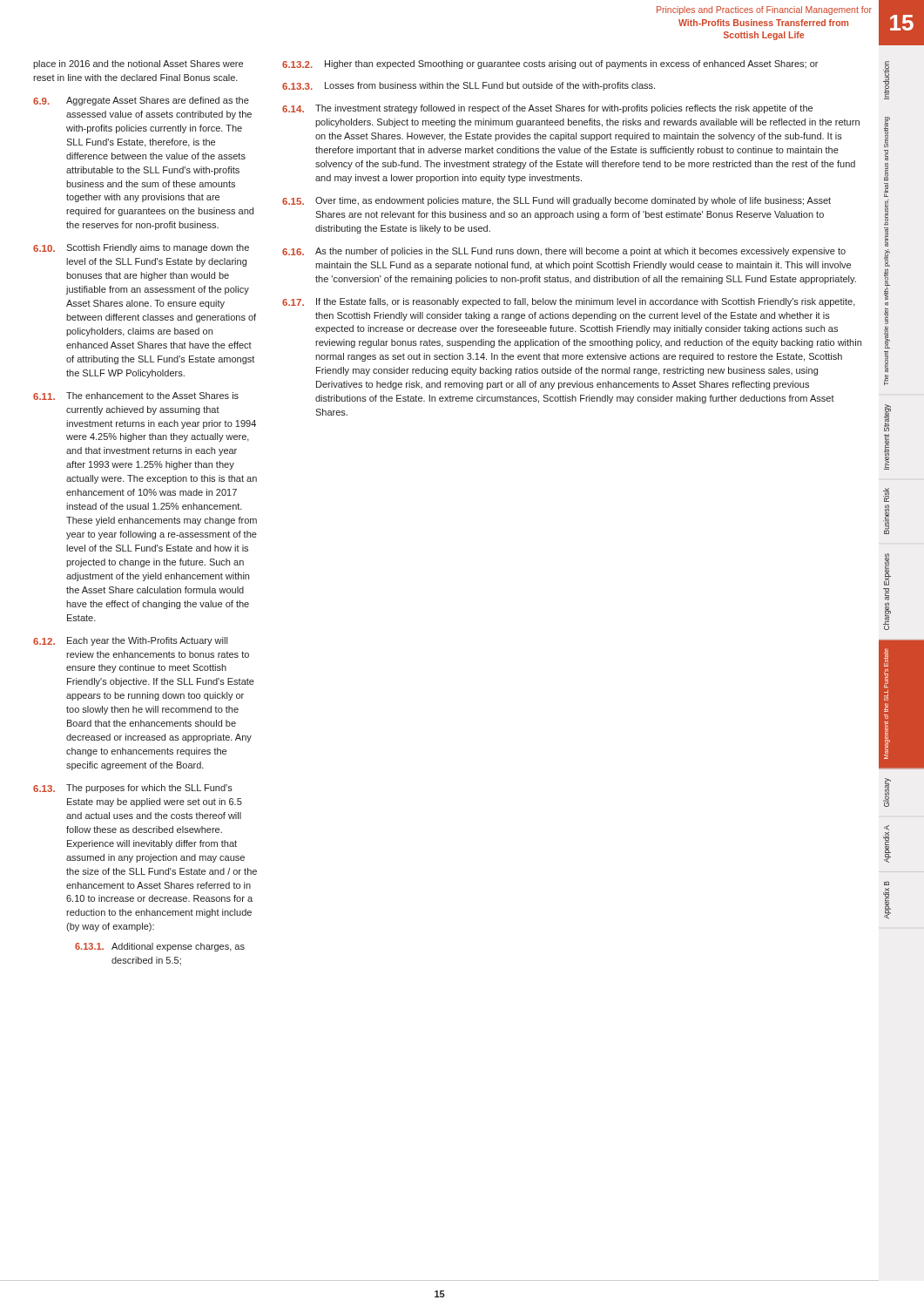The height and width of the screenshot is (1307, 924).
Task: Point to the text block starting "6.15. Over time, as endowment policies mature,"
Action: click(573, 215)
